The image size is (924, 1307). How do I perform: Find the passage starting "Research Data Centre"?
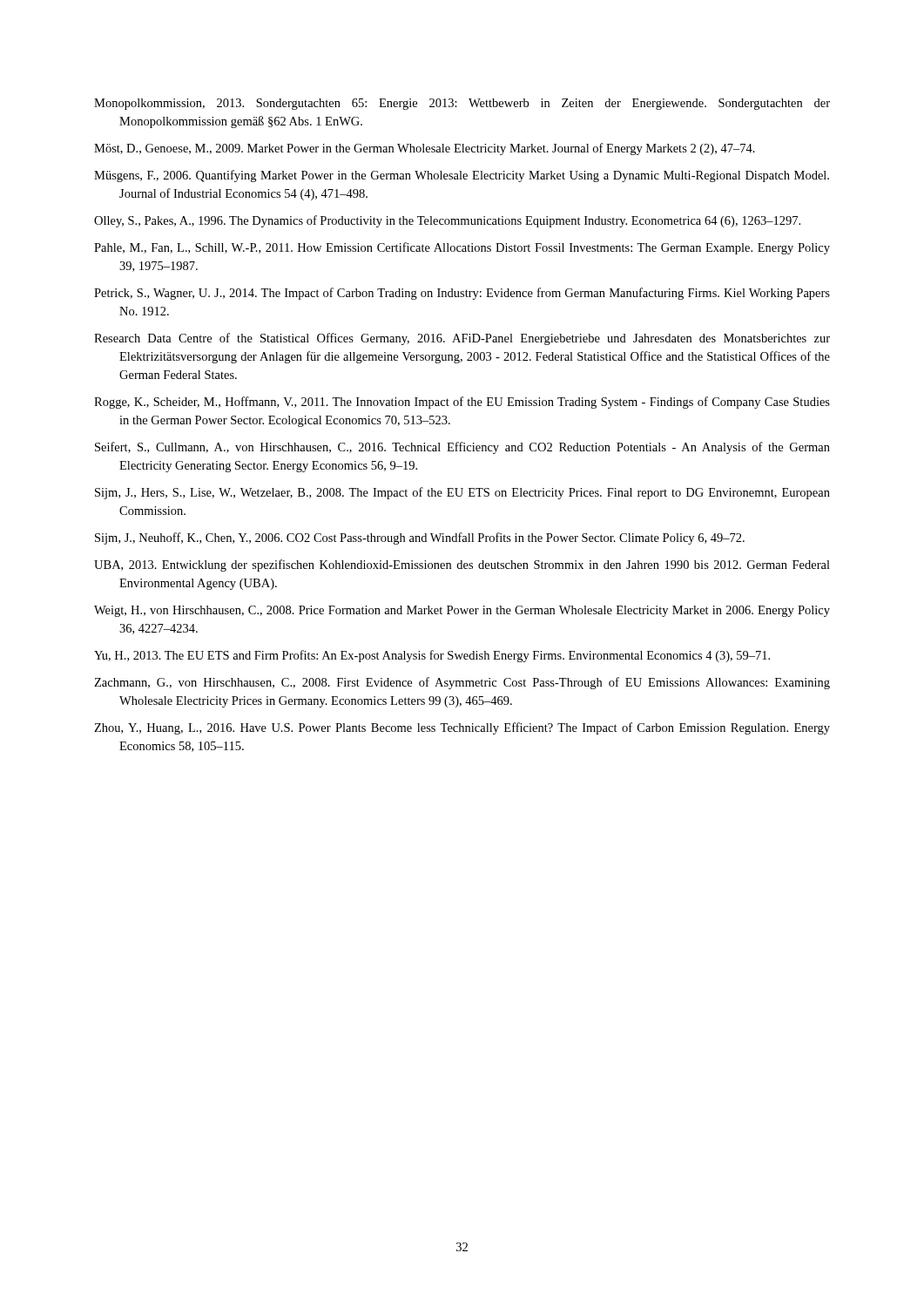[462, 356]
